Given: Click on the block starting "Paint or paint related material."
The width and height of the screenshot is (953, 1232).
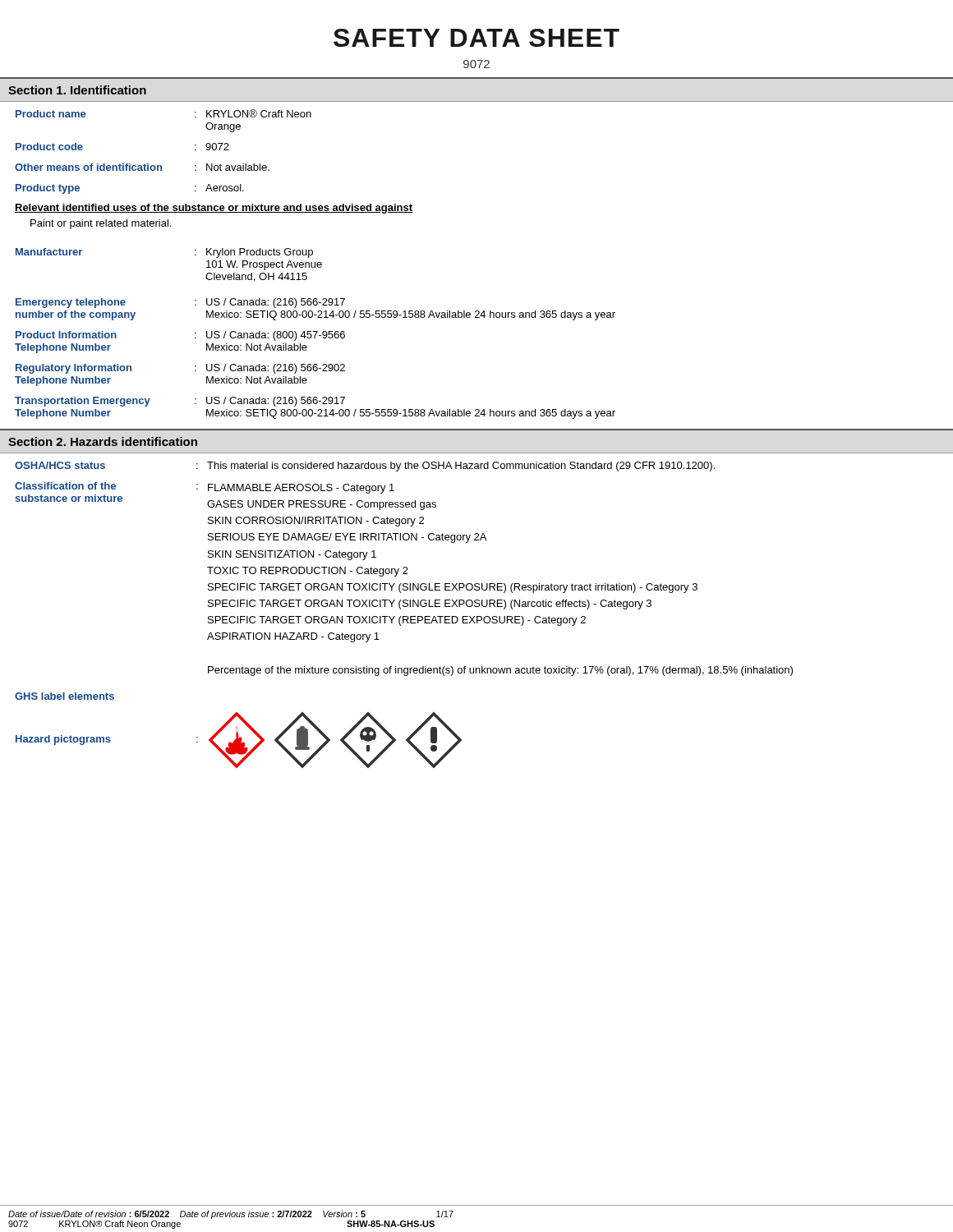Looking at the screenshot, I should click(x=101, y=223).
